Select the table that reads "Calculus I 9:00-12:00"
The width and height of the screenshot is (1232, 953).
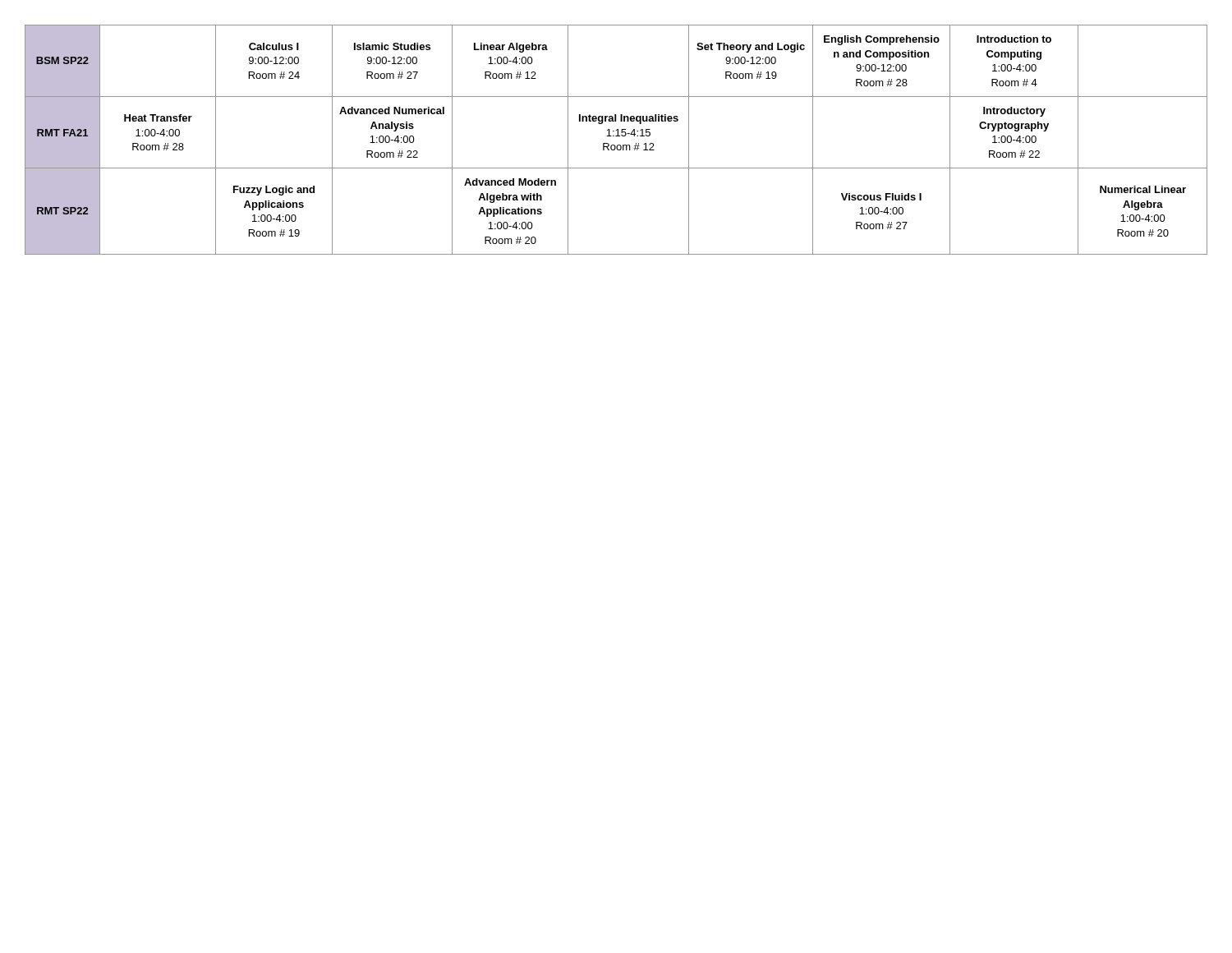616,140
